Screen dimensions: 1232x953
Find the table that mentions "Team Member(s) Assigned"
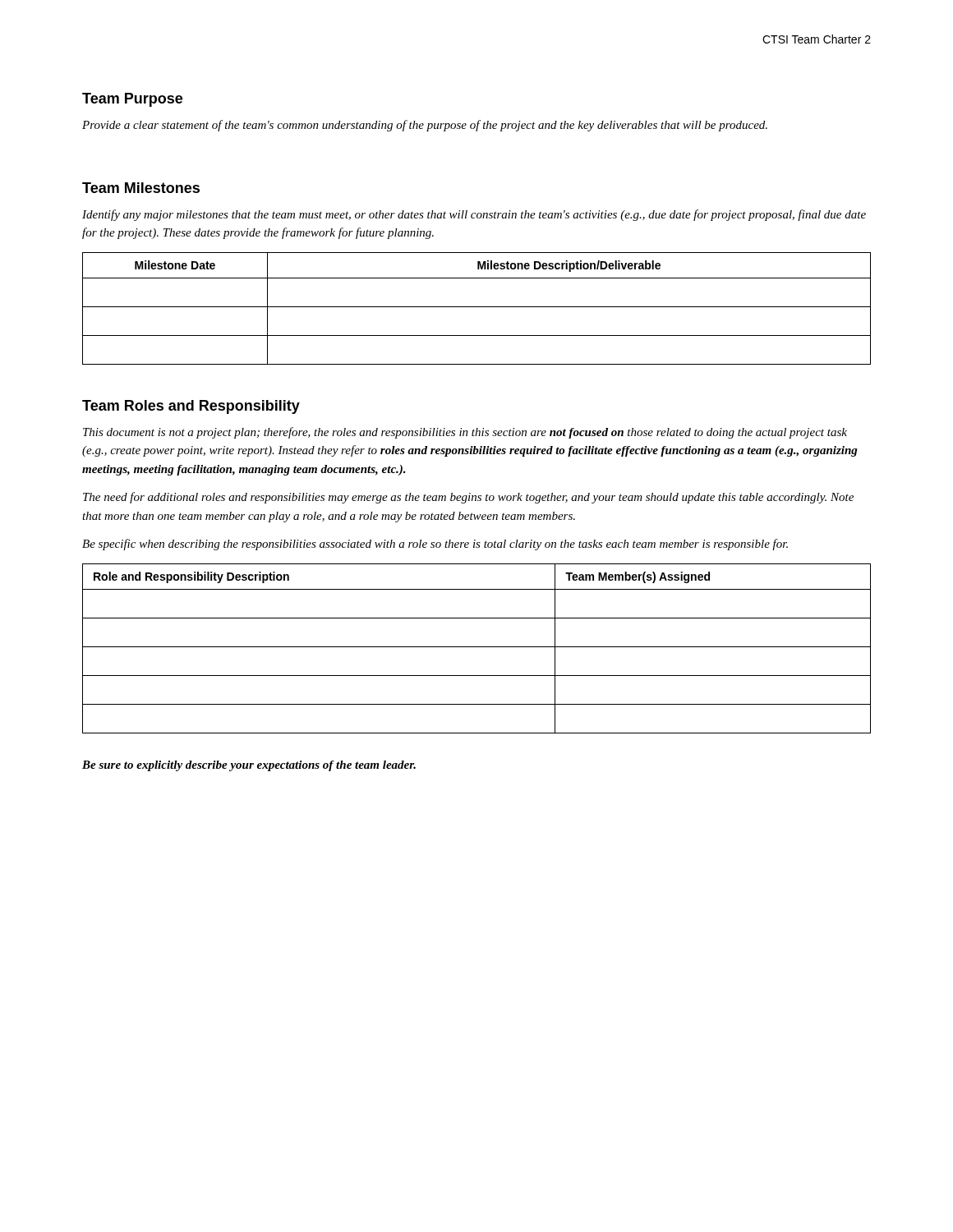476,648
